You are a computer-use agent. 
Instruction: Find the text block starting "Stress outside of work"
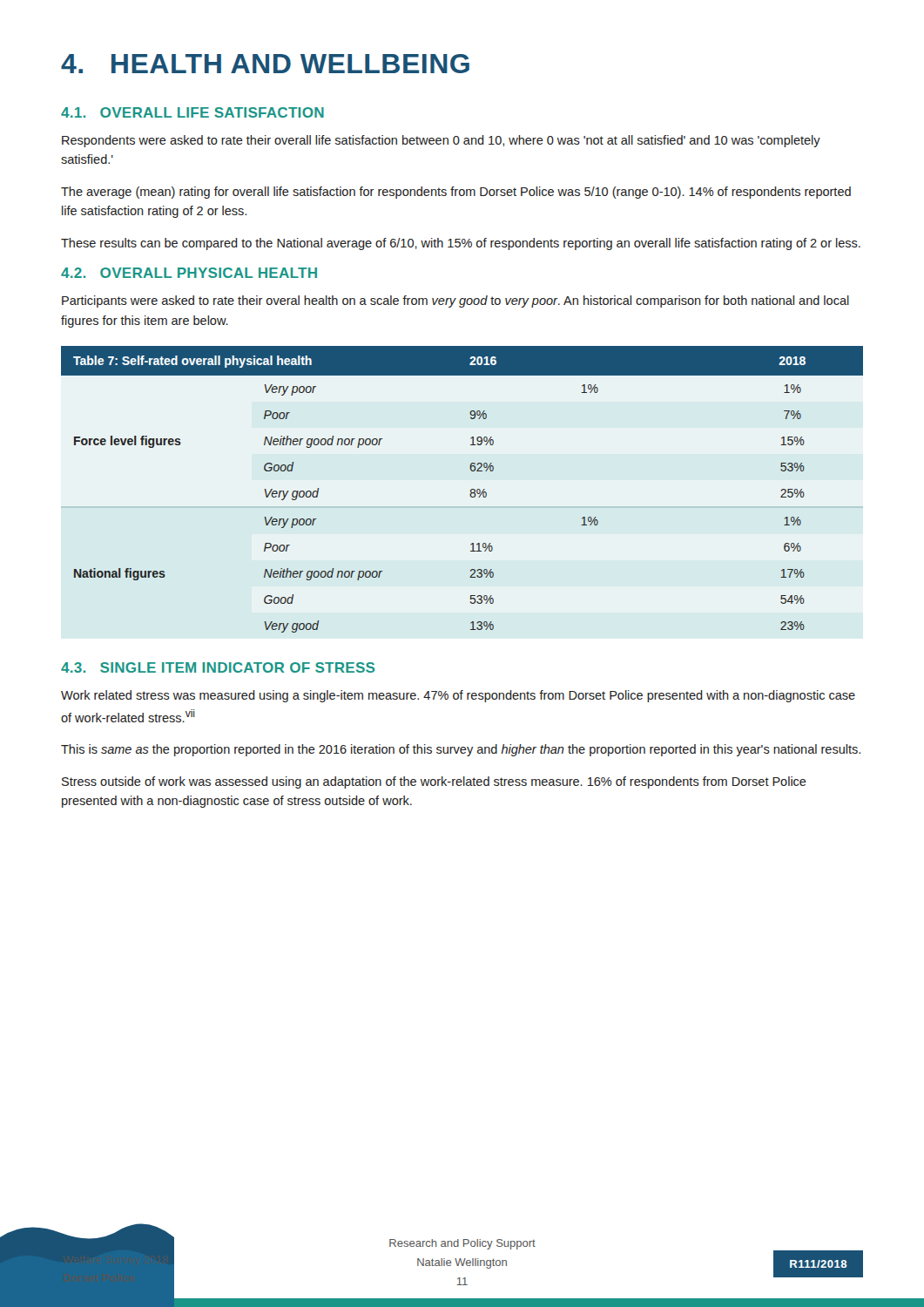[x=462, y=791]
